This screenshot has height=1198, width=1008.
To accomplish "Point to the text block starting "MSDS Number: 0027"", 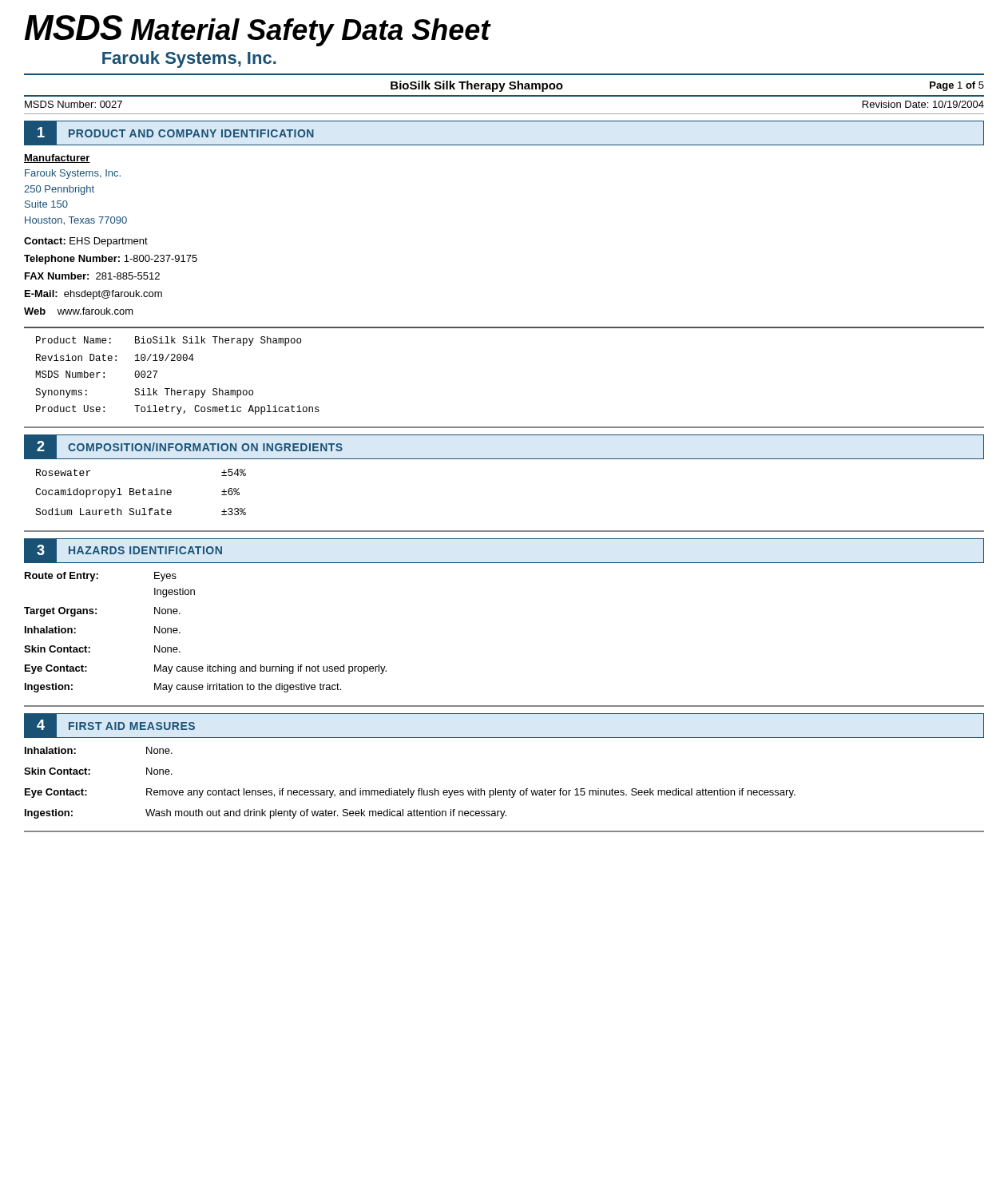I will (x=73, y=104).
